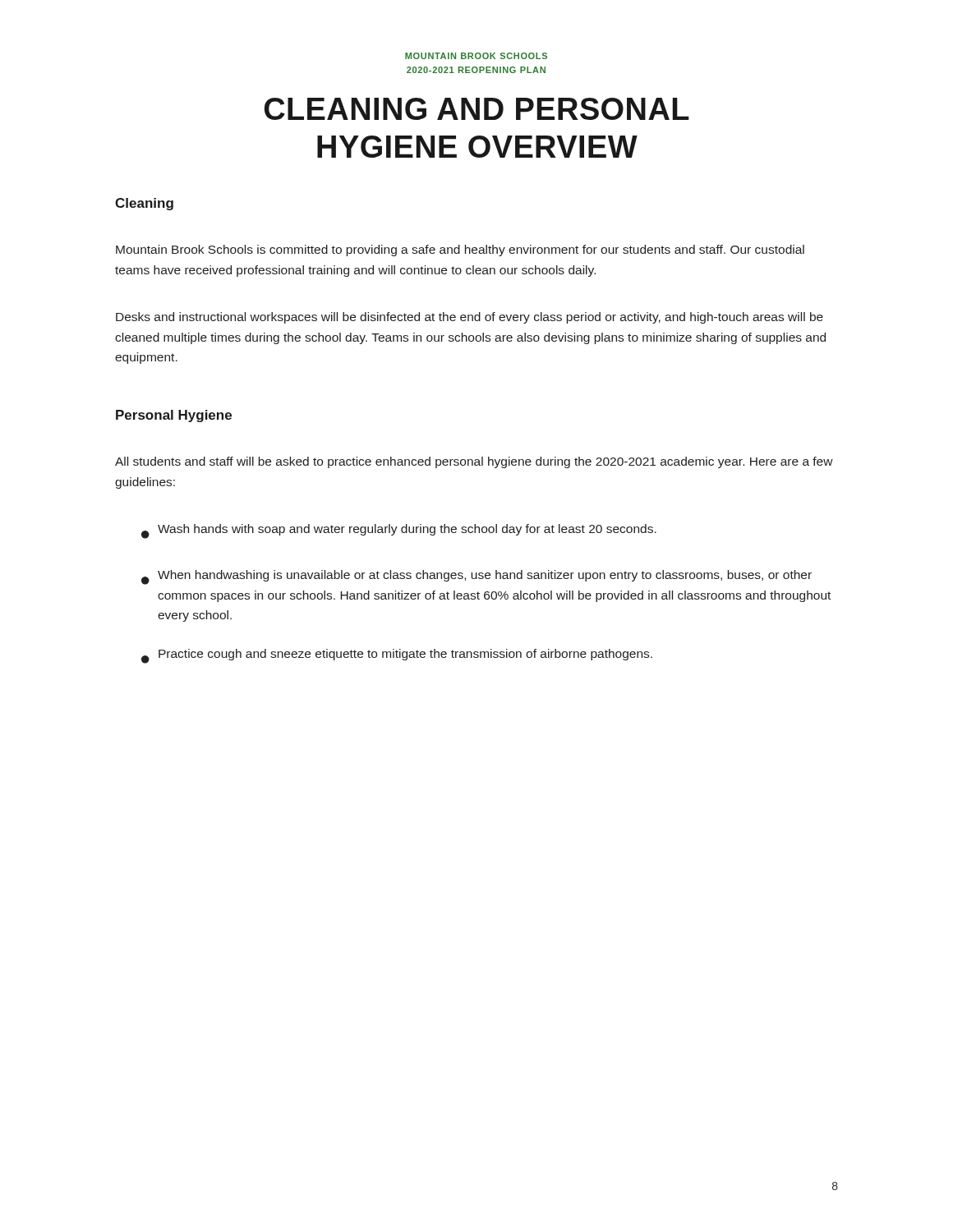Find the element starting "Mountain Brook Schools is committed to providing a"
Screen dimensions: 1232x953
pos(476,260)
